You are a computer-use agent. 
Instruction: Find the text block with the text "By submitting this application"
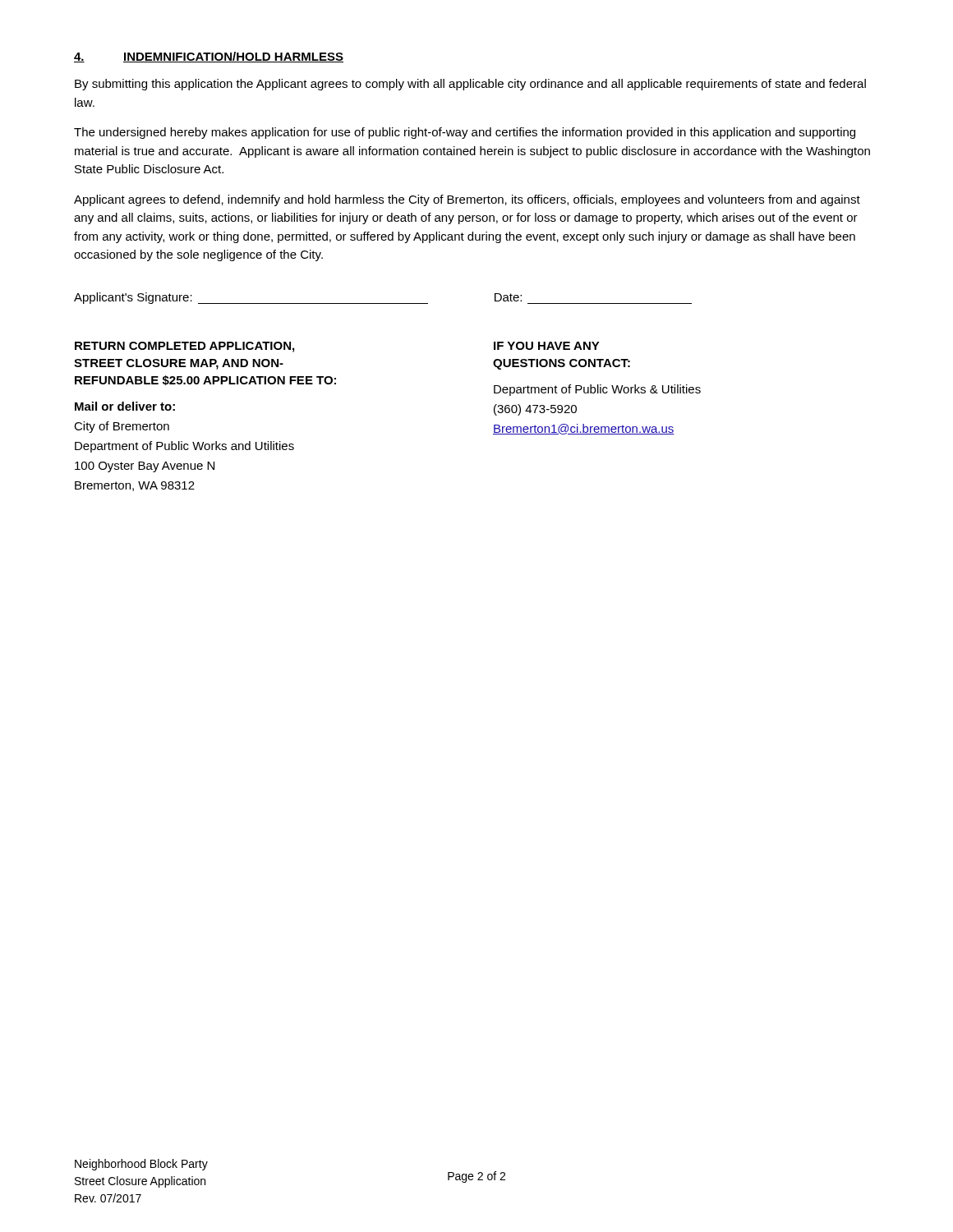(x=470, y=93)
